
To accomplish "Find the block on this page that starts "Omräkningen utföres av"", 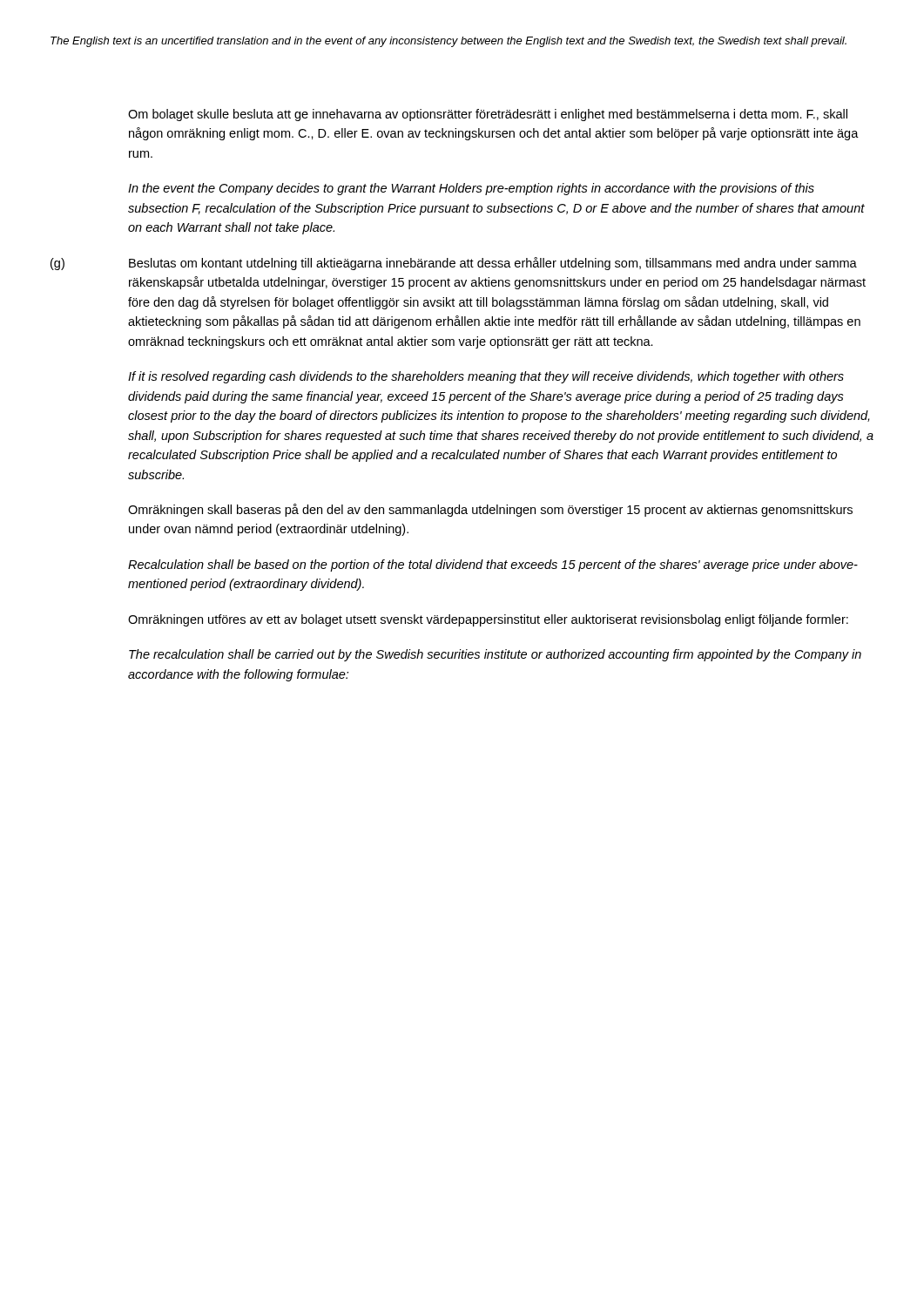I will [x=488, y=619].
